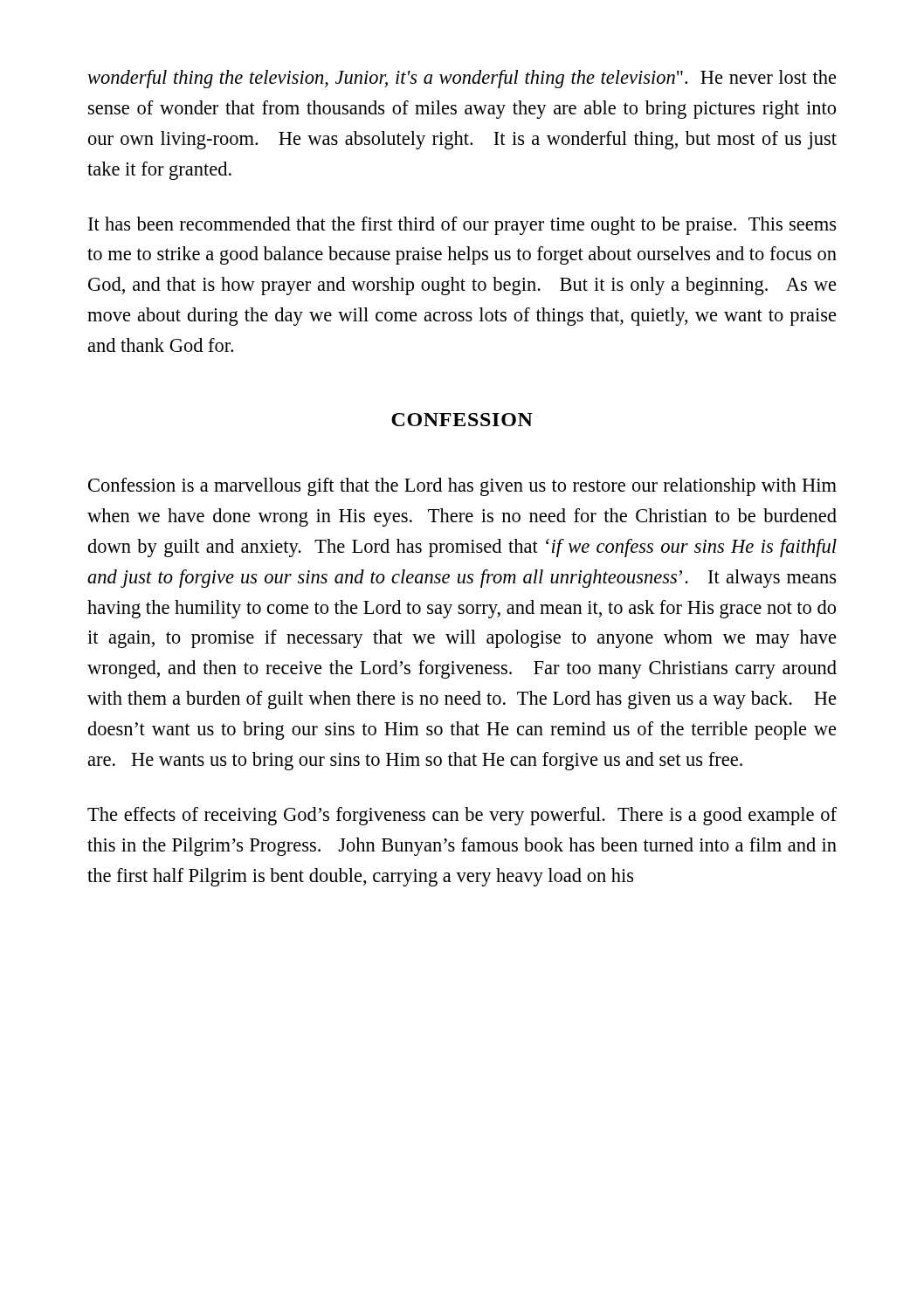
Task: Point to the element starting "It has been recommended that the first"
Action: coord(462,284)
